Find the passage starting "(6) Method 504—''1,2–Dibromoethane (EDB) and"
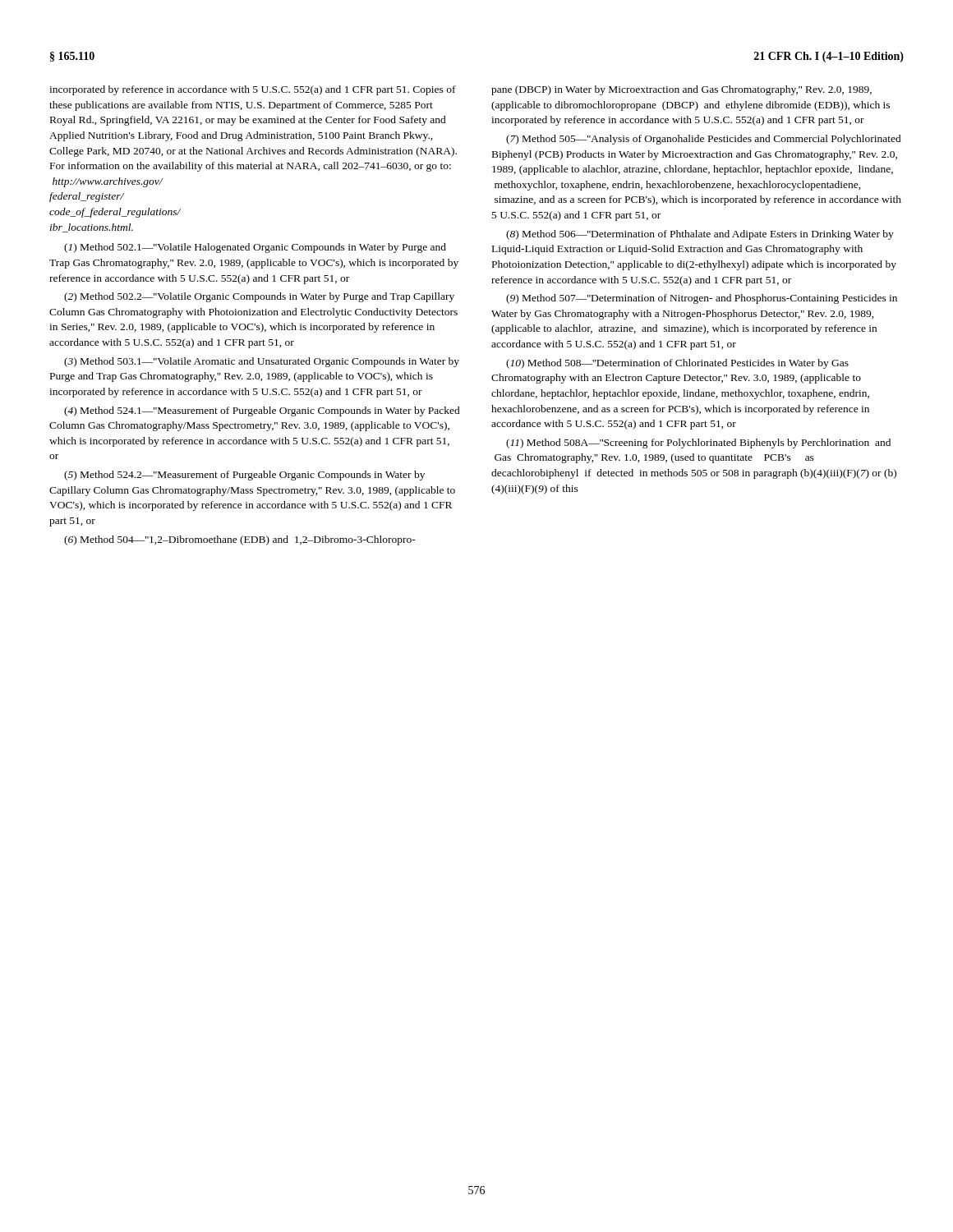 (255, 539)
